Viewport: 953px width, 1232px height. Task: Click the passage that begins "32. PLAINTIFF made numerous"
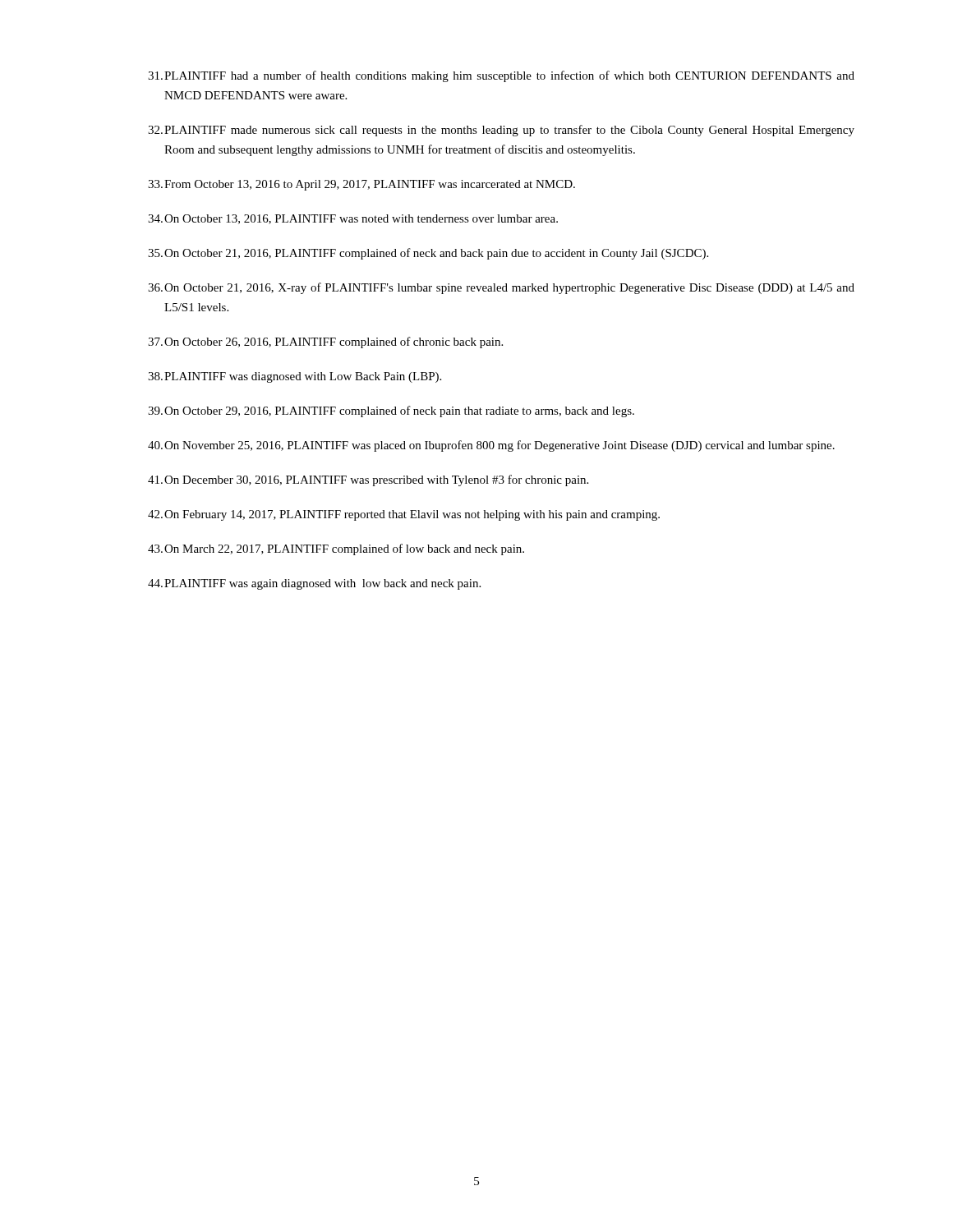pyautogui.click(x=476, y=140)
